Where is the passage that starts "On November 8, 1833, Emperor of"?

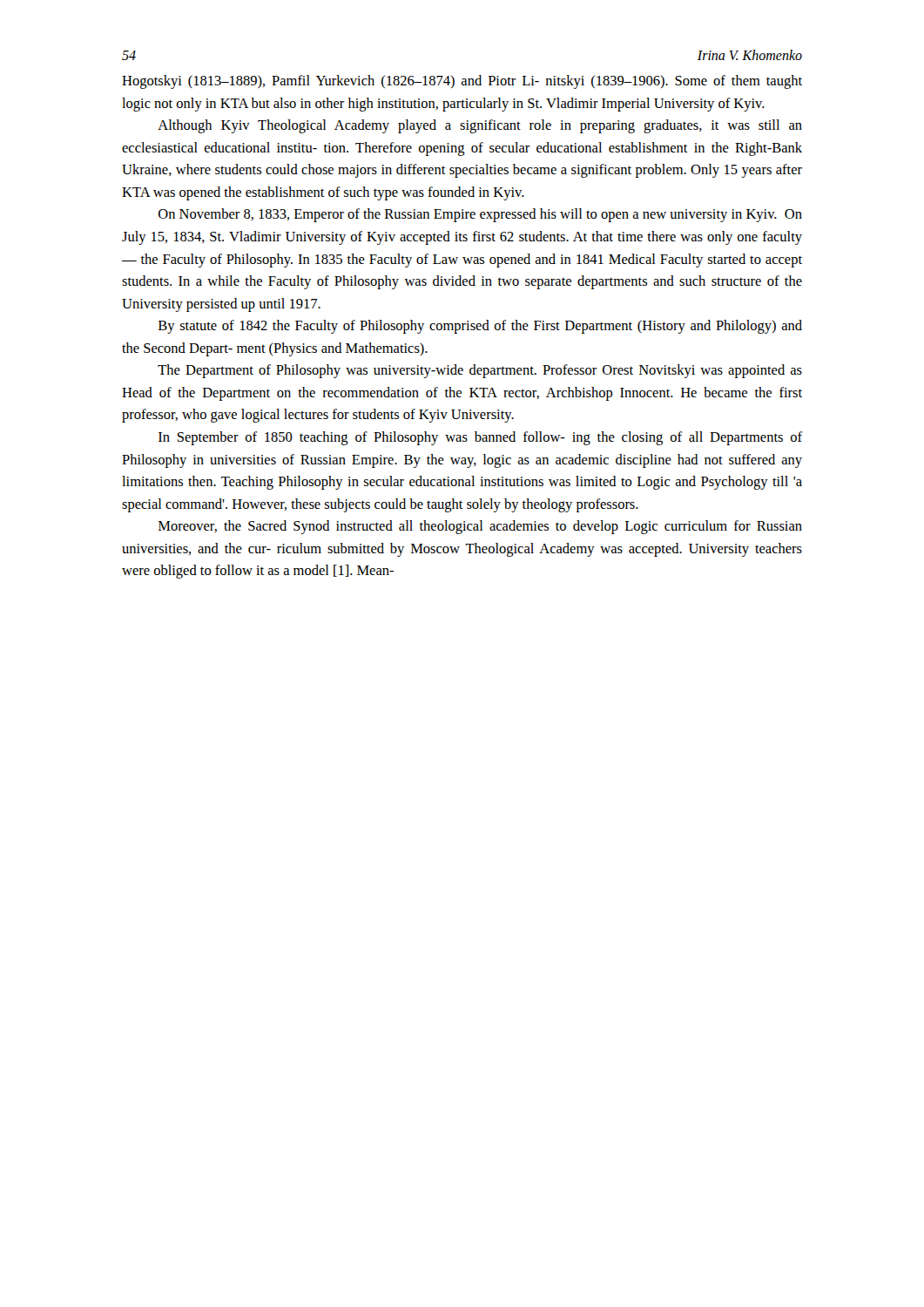[462, 259]
